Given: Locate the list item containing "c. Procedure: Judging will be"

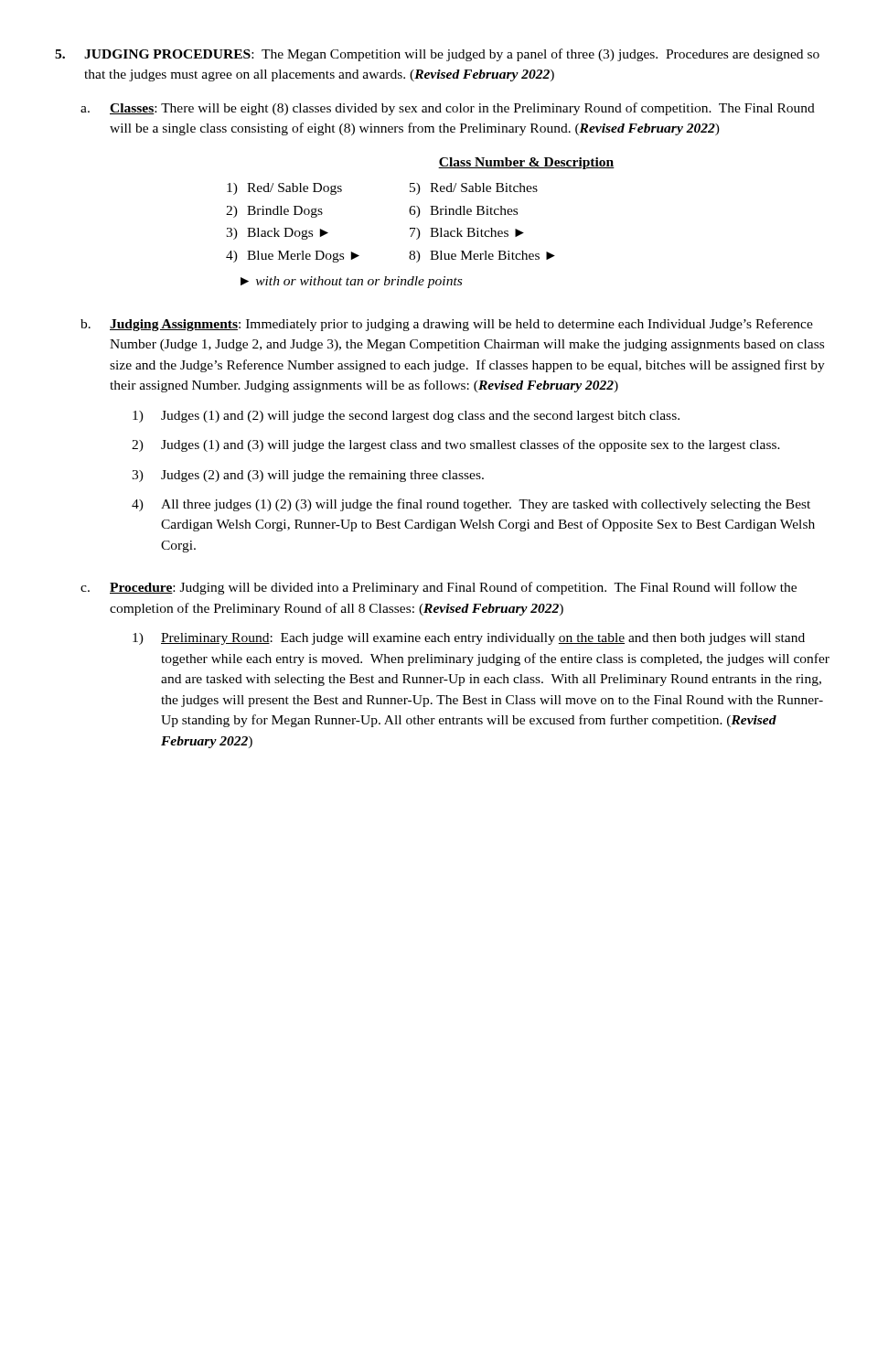Looking at the screenshot, I should coord(457,669).
